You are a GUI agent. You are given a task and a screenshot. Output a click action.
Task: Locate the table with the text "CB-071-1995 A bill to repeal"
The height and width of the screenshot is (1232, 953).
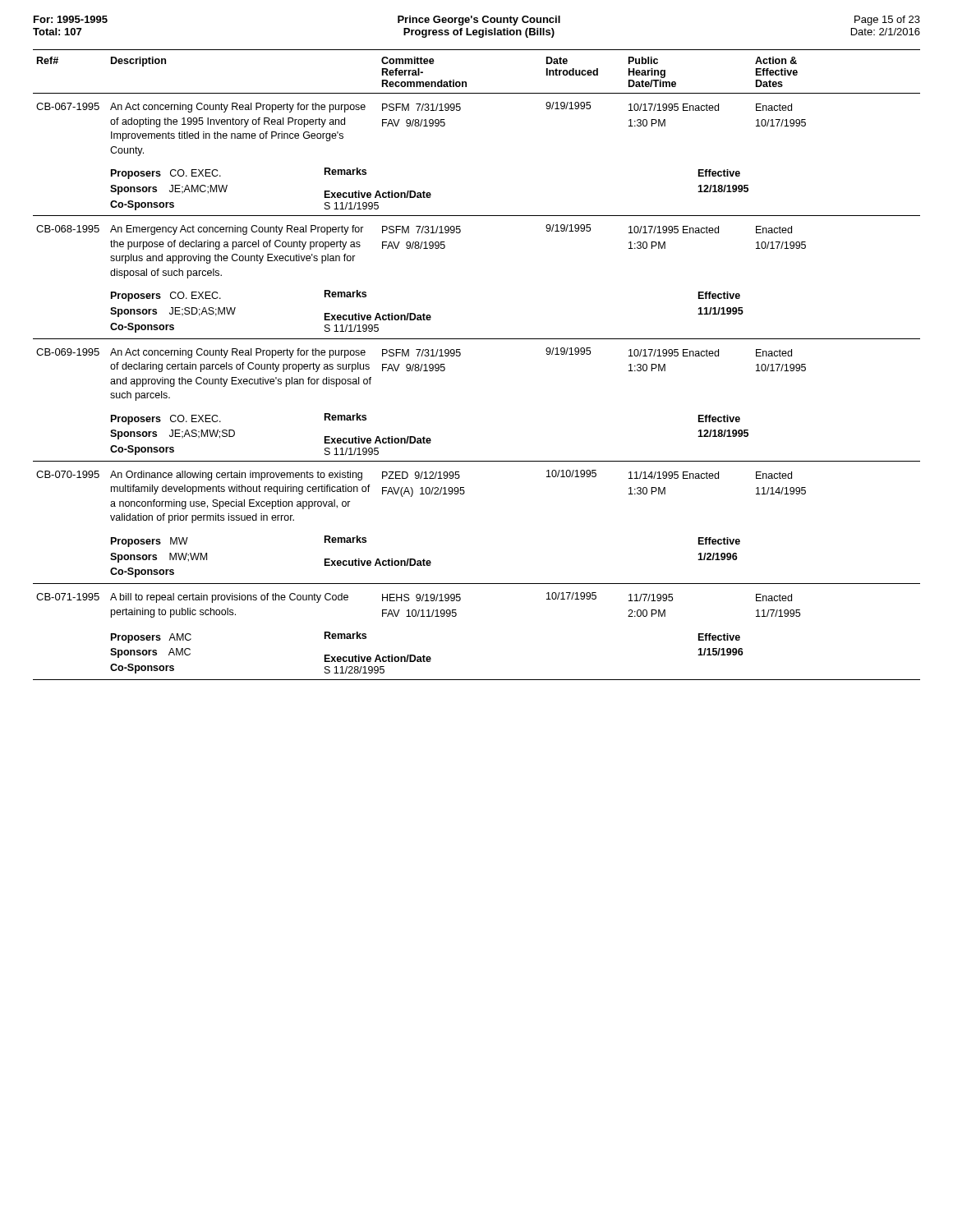point(476,632)
